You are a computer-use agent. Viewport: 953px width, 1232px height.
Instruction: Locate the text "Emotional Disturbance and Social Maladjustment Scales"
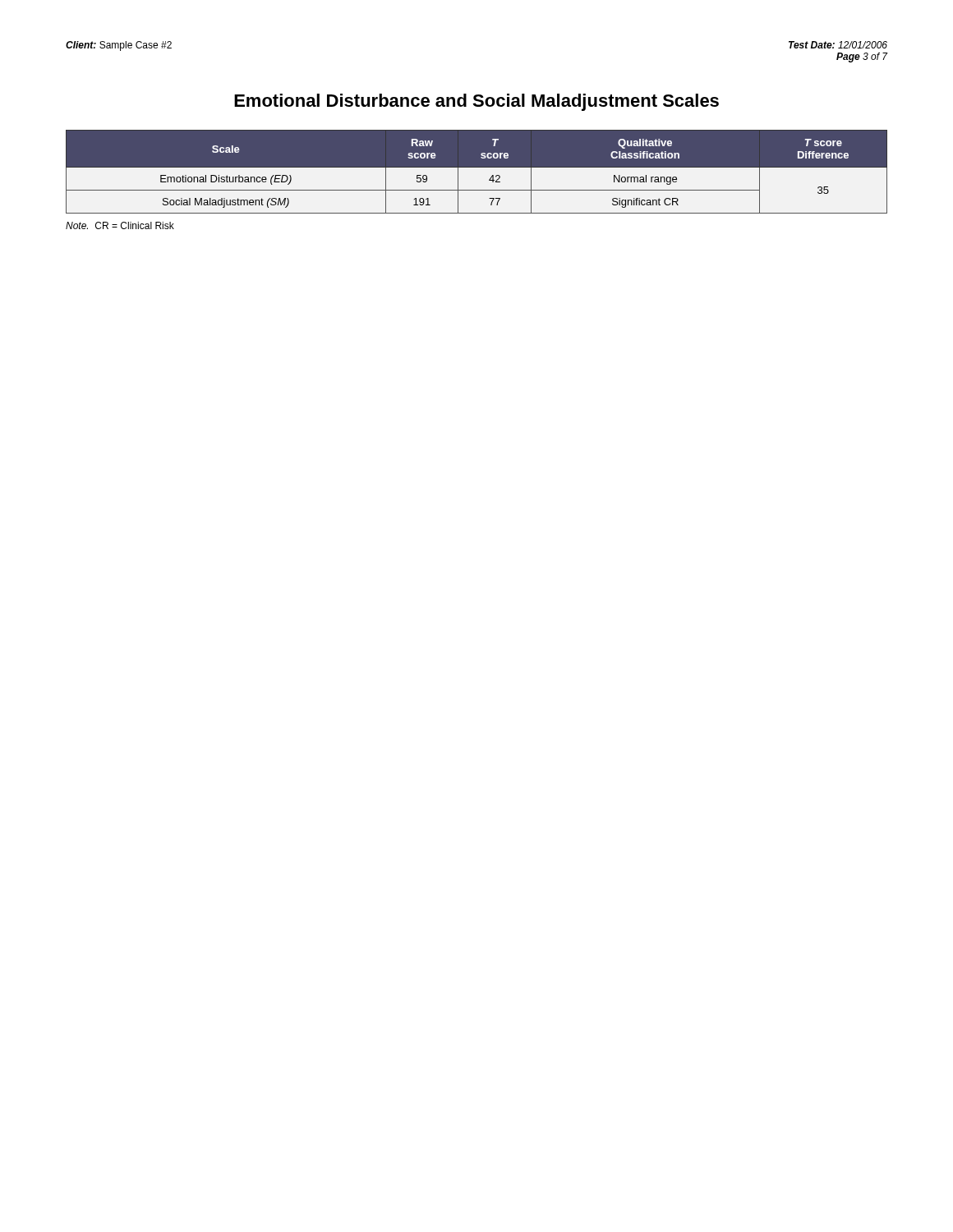point(476,101)
